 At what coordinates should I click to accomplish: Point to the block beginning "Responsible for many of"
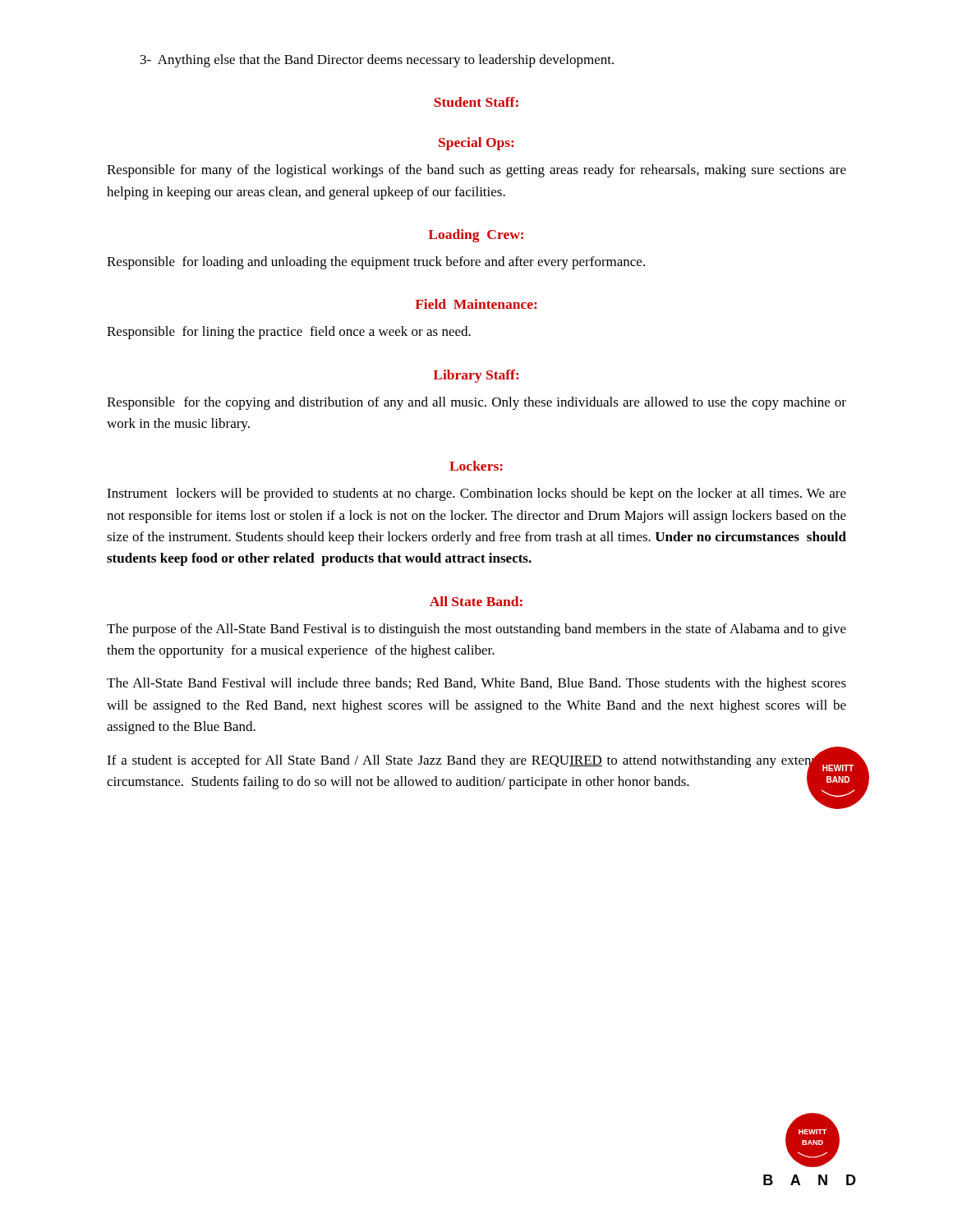pyautogui.click(x=476, y=181)
